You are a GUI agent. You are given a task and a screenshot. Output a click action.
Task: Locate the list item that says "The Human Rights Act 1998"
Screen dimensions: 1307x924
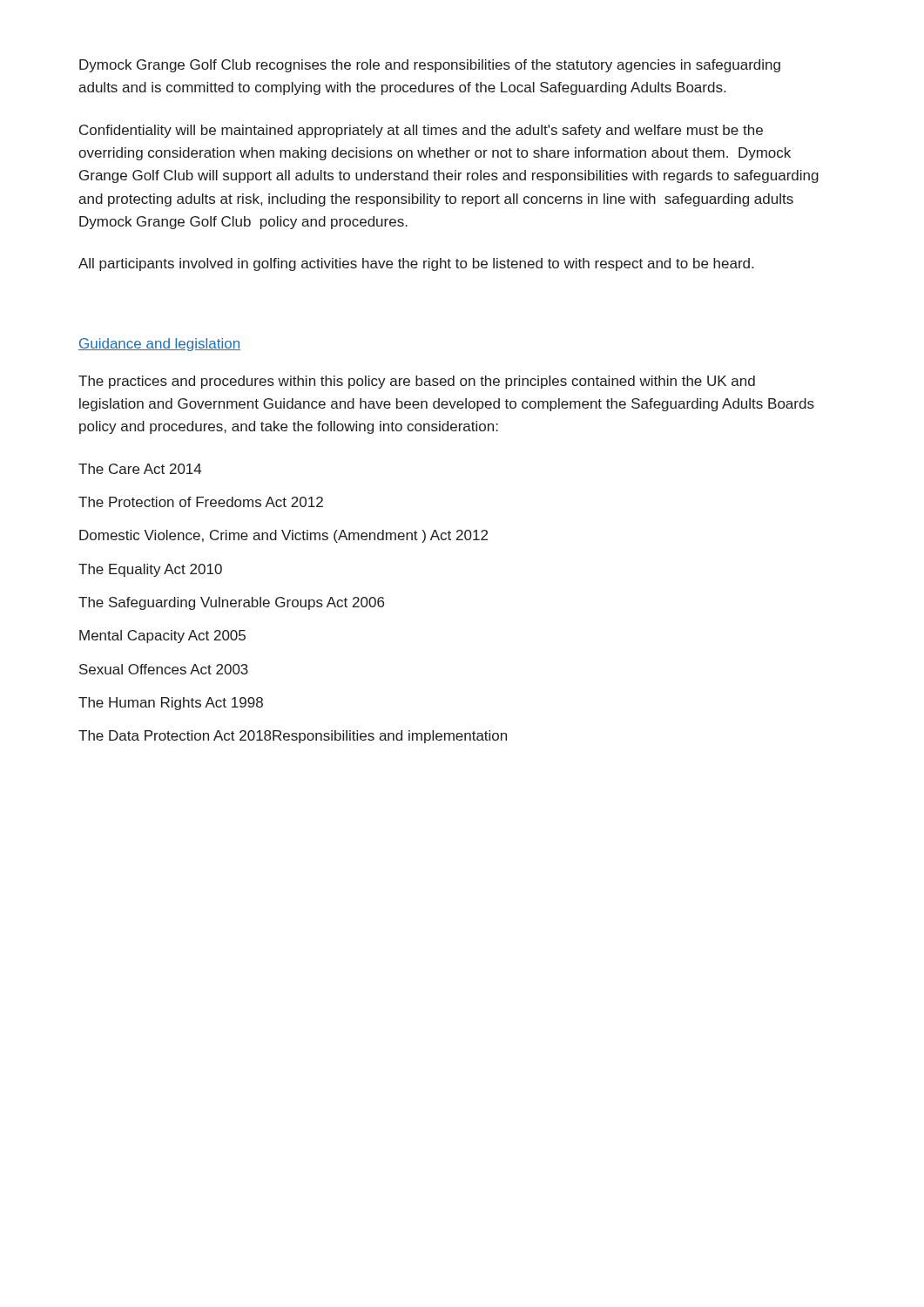pos(171,703)
